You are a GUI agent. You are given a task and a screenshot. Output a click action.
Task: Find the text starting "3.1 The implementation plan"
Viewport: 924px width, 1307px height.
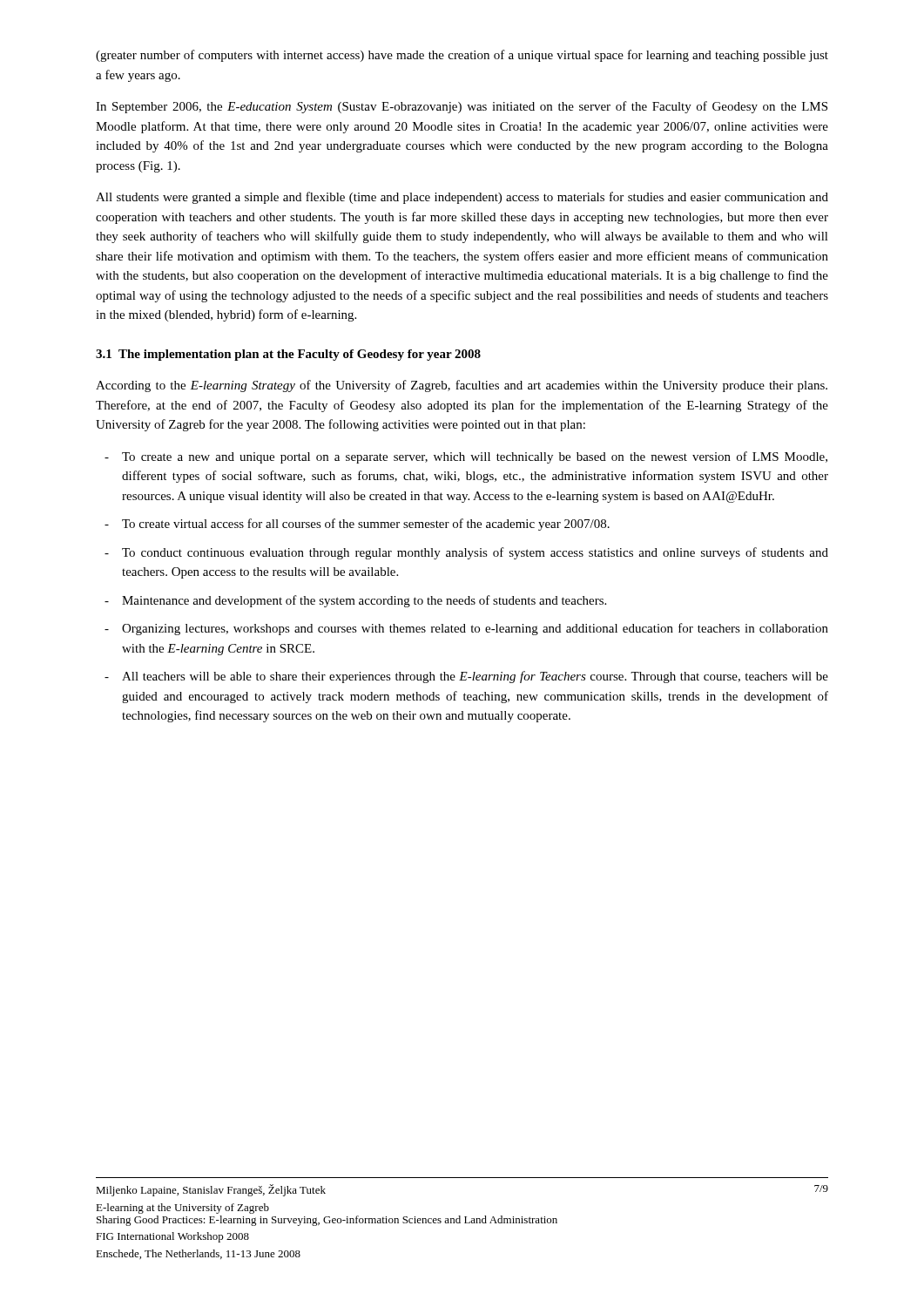click(x=462, y=354)
